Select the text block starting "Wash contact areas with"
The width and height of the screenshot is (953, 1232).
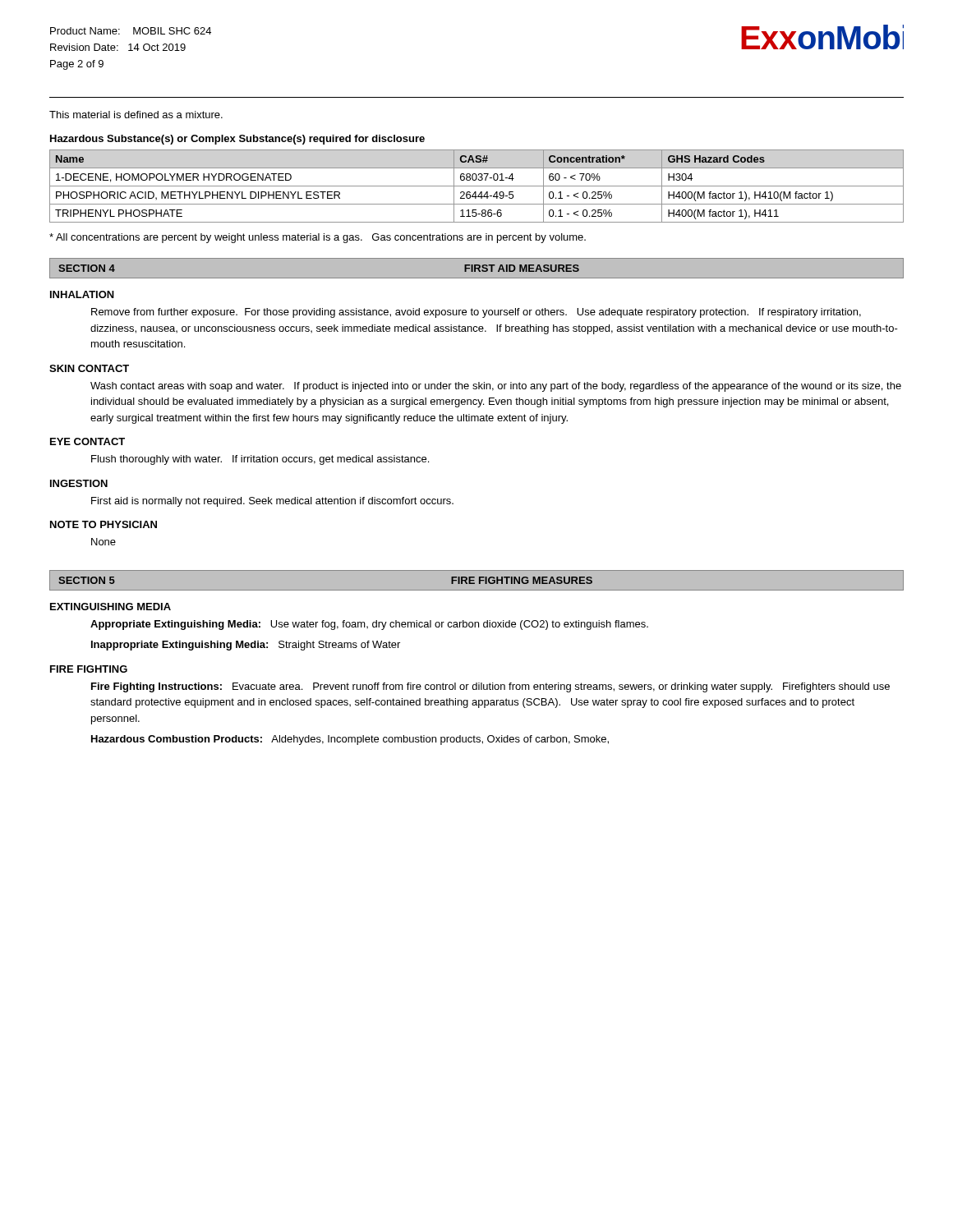(x=496, y=401)
